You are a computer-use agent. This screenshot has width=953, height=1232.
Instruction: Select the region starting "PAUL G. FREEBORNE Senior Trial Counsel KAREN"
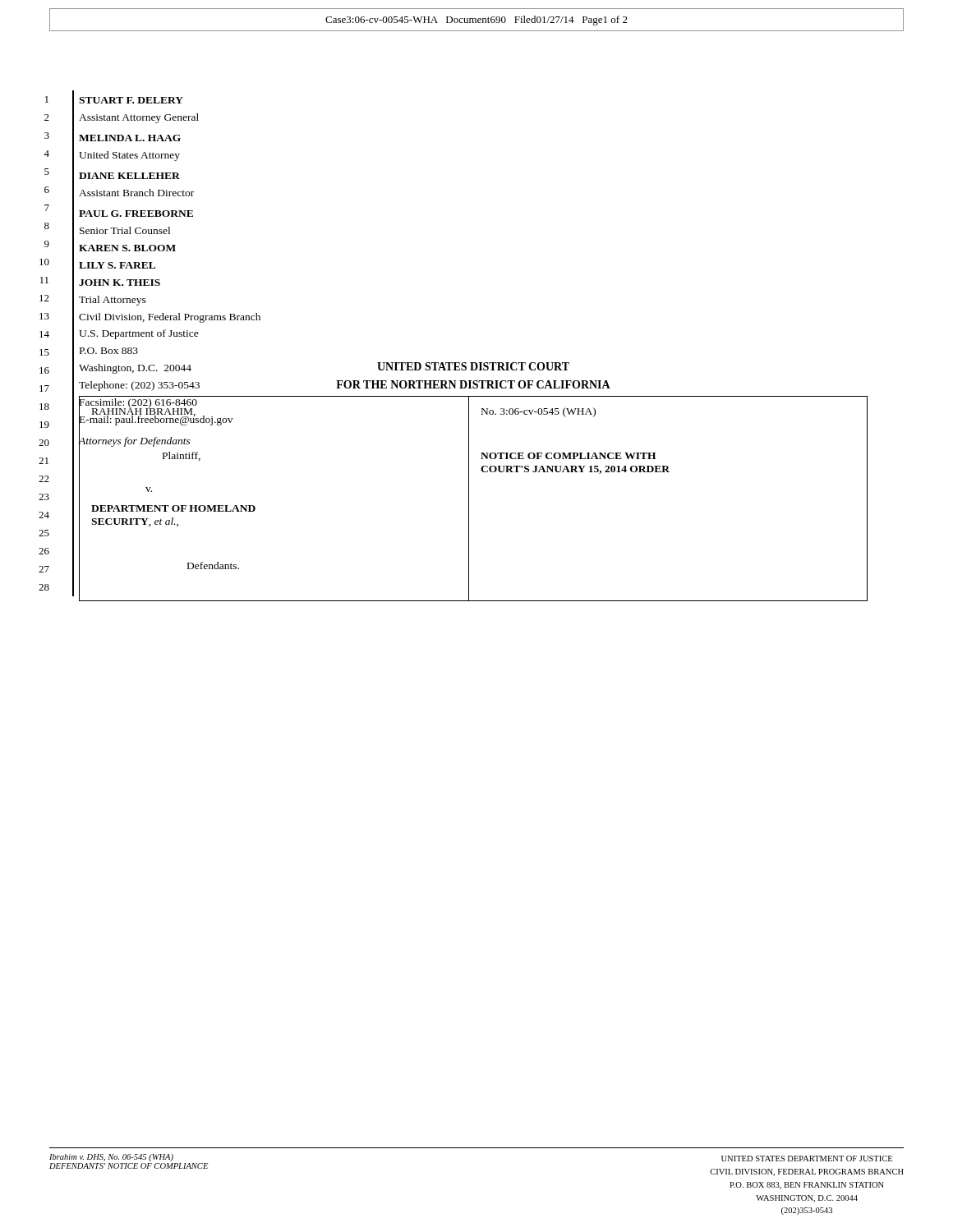click(x=170, y=316)
